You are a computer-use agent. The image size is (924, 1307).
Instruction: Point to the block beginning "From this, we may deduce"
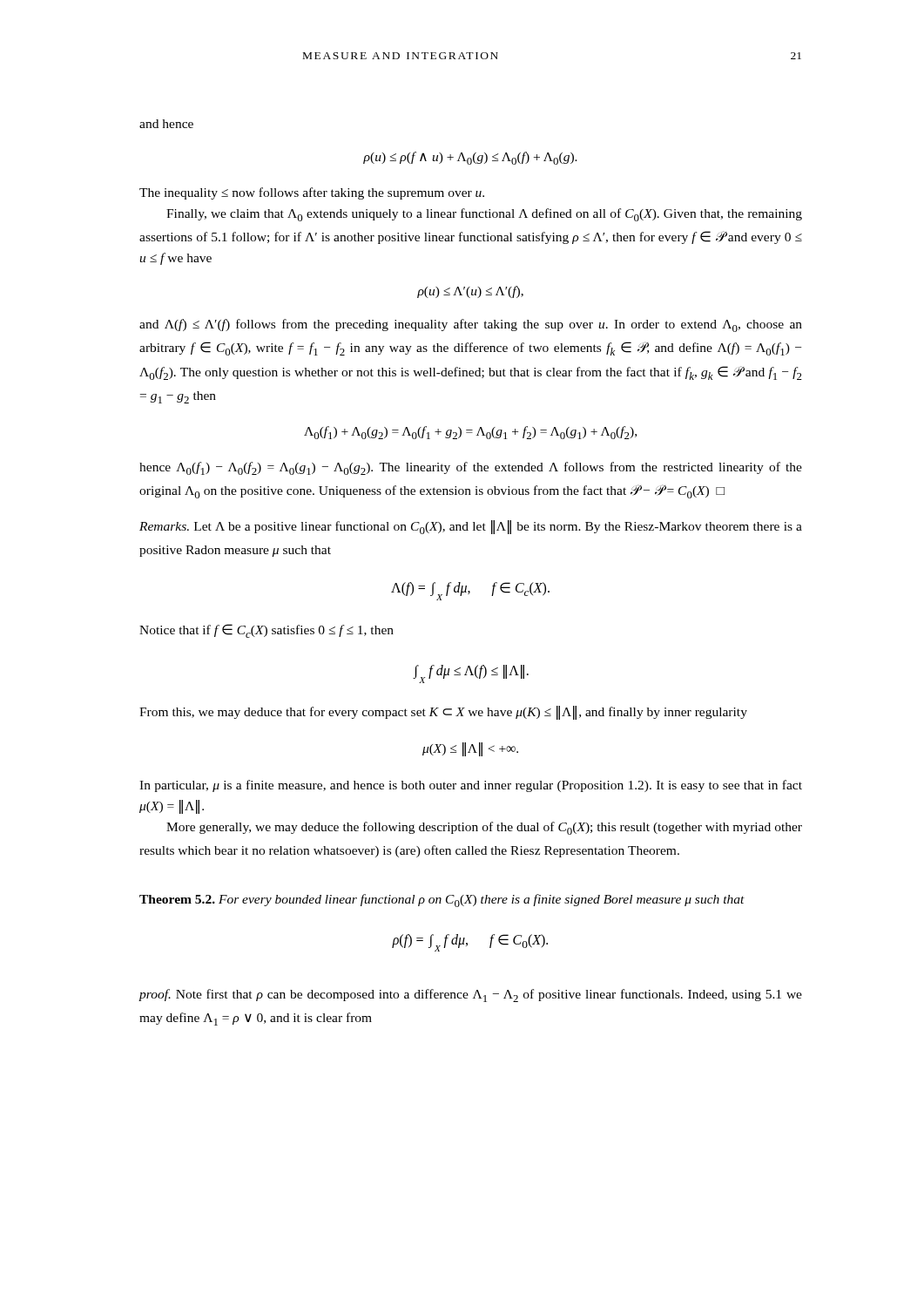pos(471,712)
